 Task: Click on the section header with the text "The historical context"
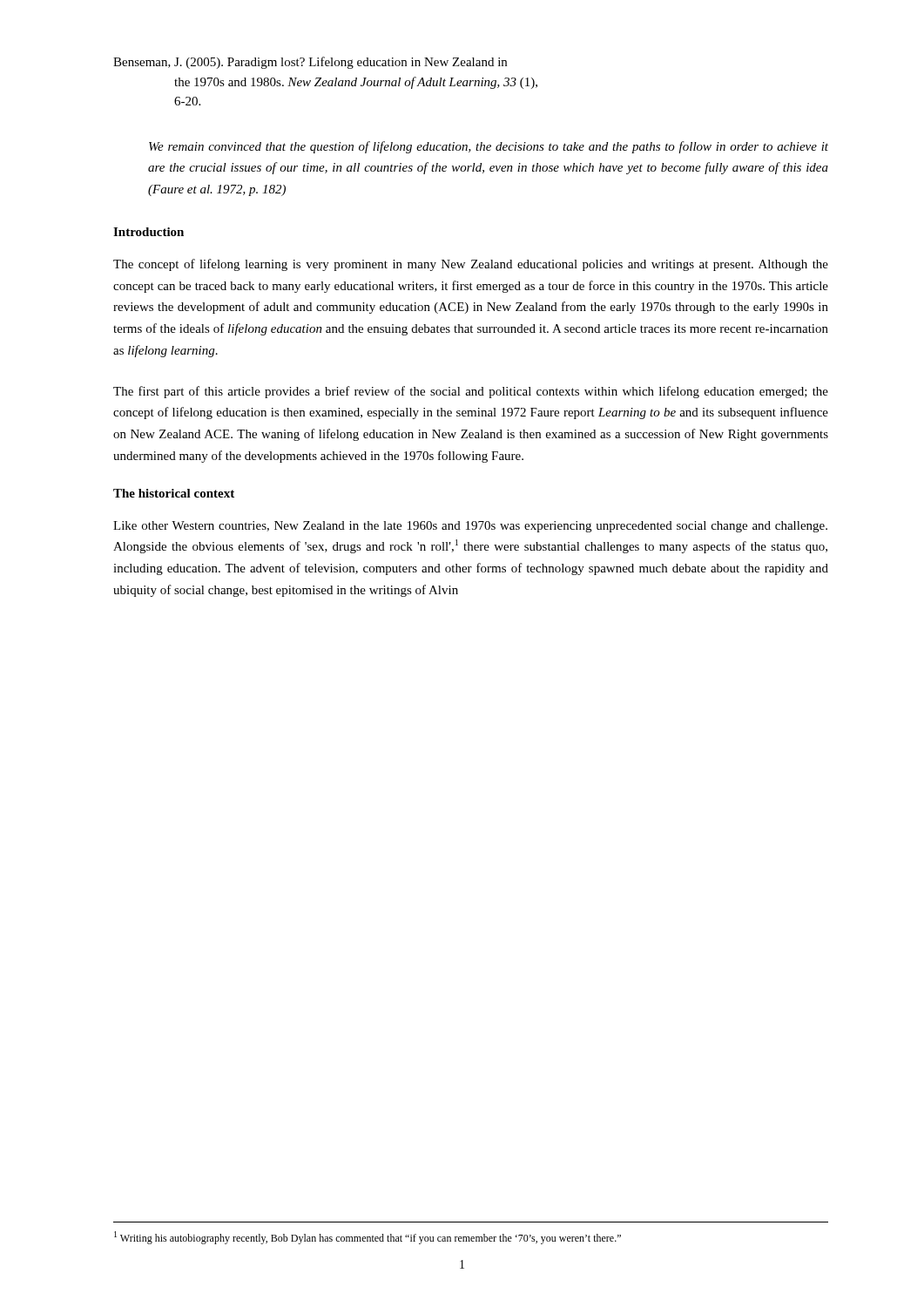(x=174, y=493)
